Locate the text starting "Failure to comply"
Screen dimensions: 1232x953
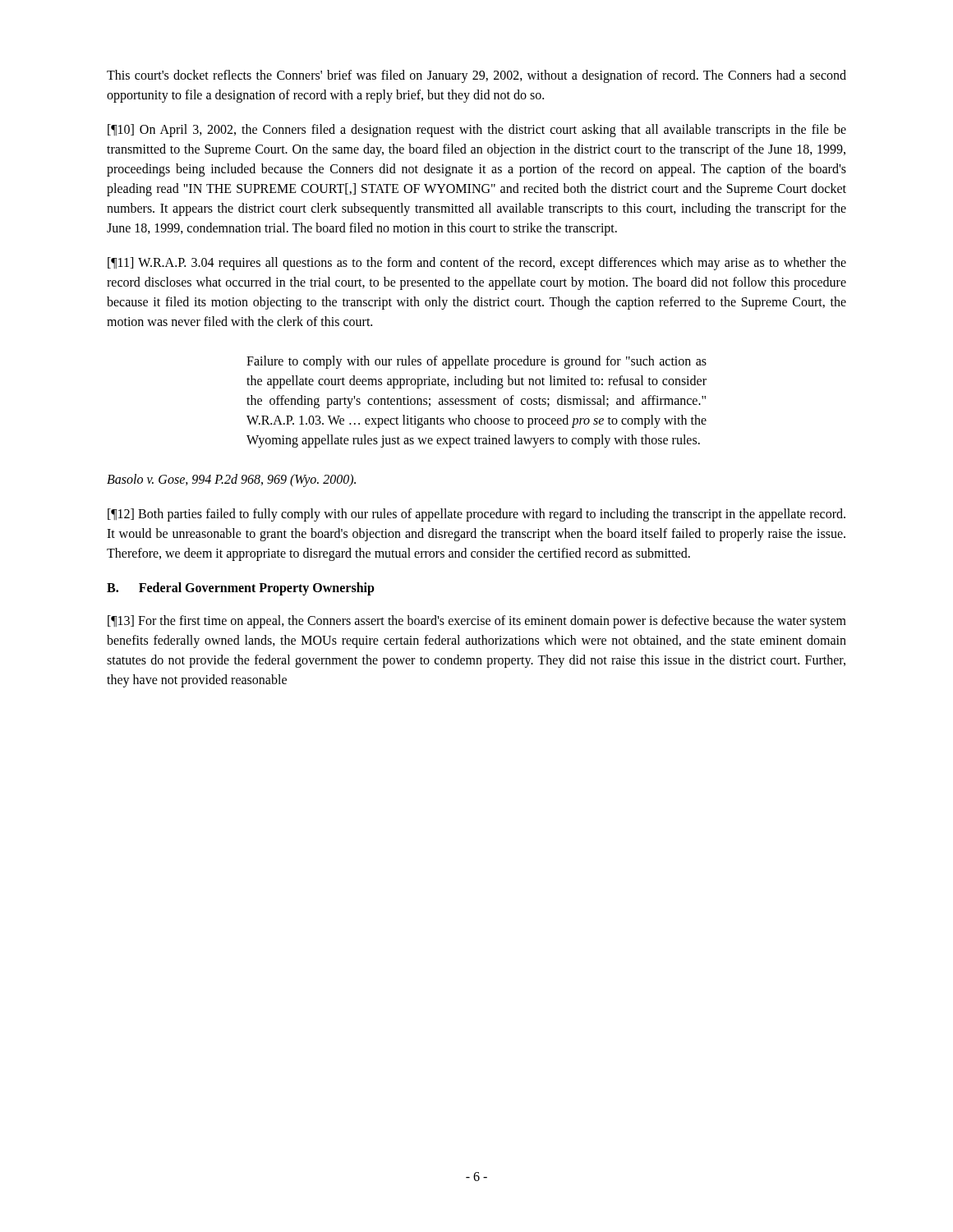[x=476, y=400]
